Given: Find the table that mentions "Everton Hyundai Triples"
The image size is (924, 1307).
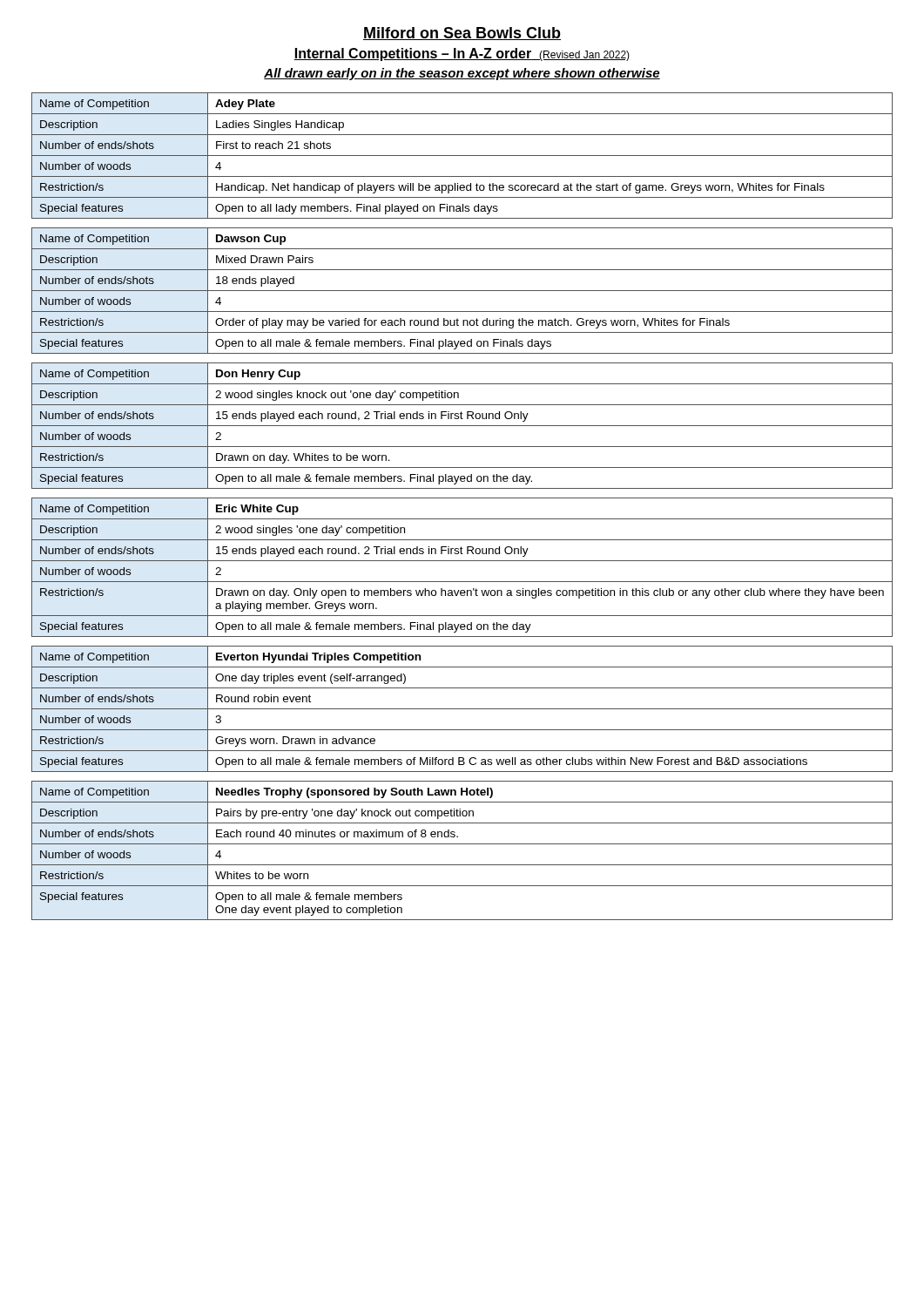Looking at the screenshot, I should (x=462, y=709).
